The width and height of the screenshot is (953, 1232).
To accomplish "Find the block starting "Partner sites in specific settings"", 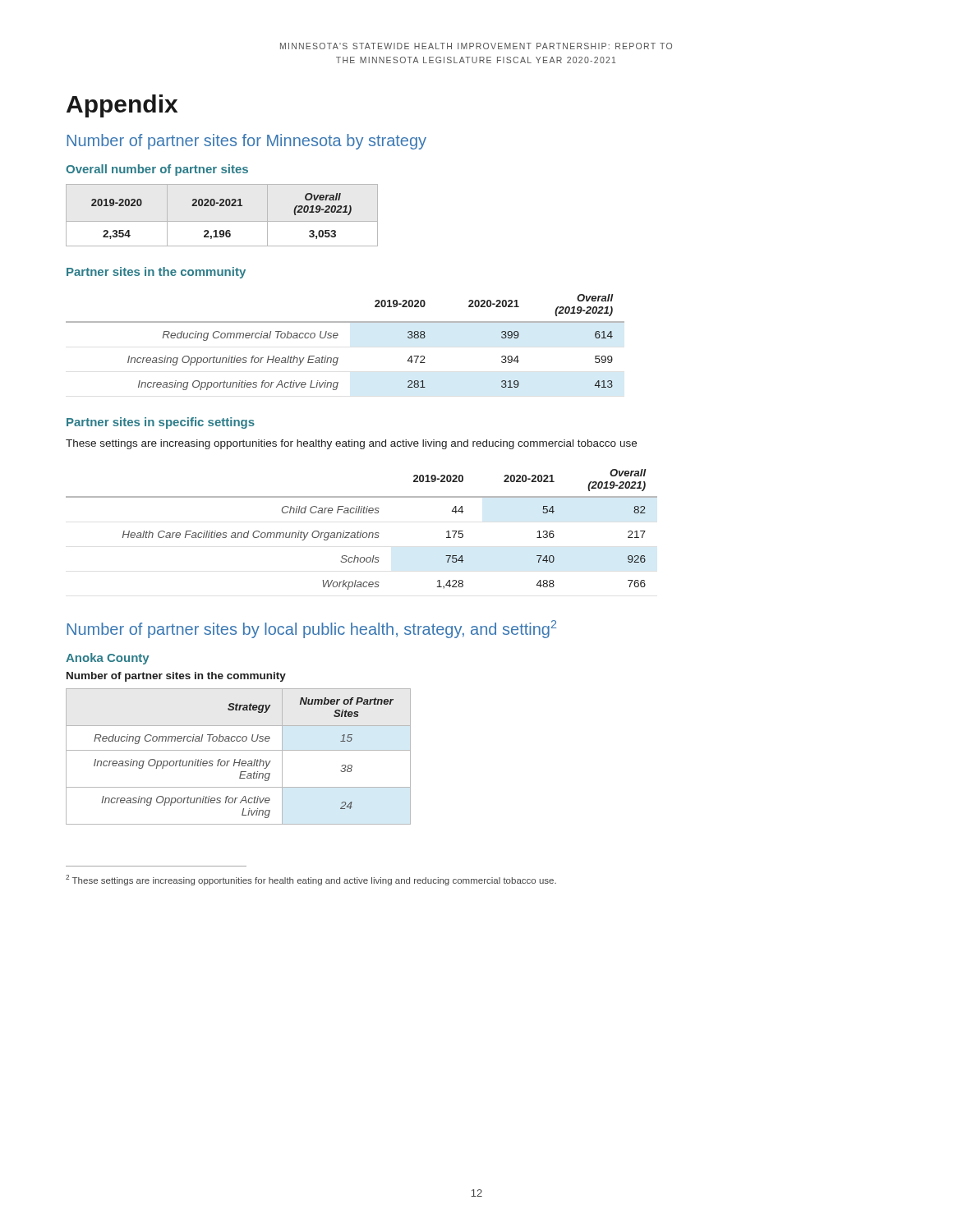I will tap(160, 421).
